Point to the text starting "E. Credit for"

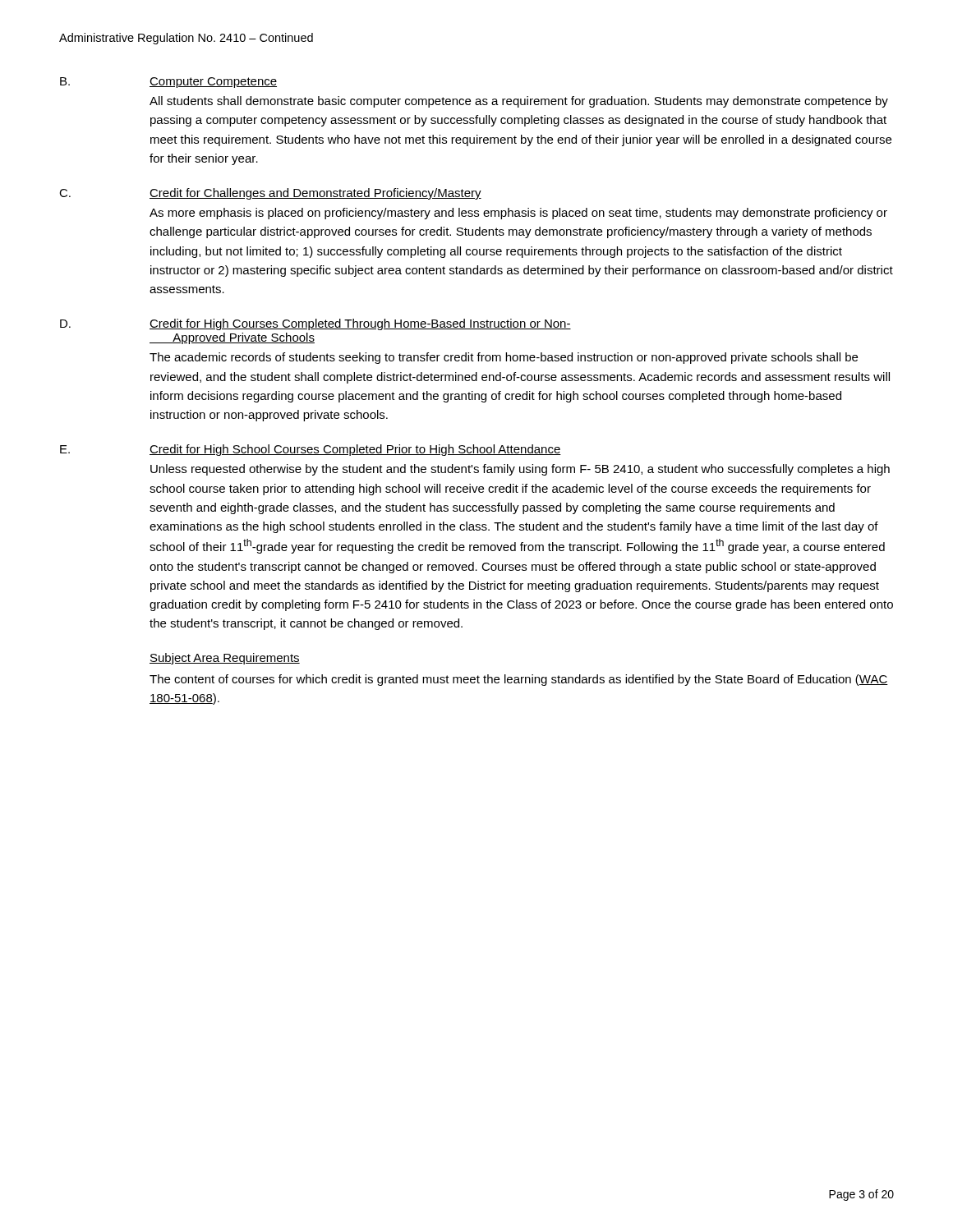[476, 575]
